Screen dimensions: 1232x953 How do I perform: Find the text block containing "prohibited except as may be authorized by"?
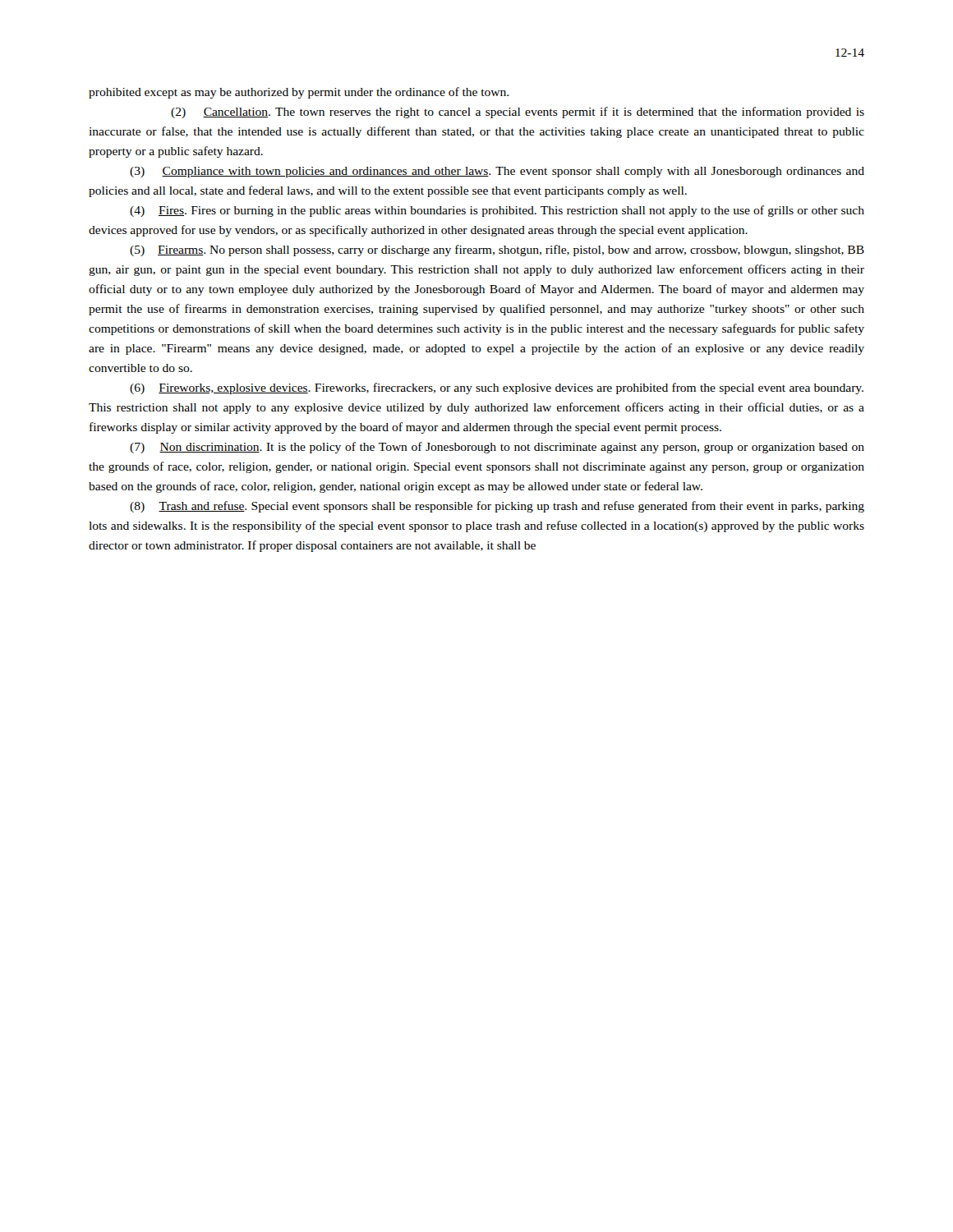click(x=476, y=92)
